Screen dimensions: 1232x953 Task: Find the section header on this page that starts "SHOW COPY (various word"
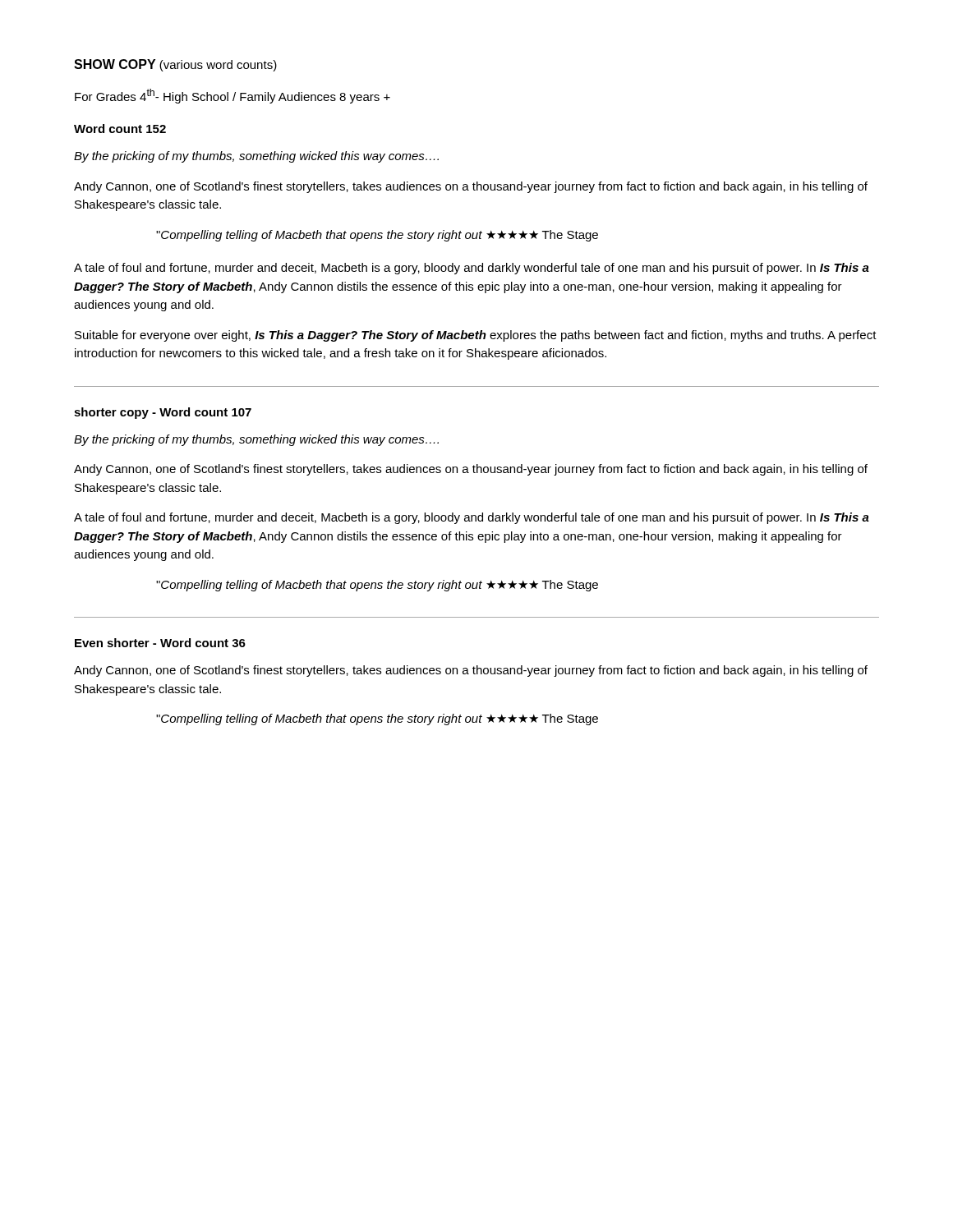(175, 64)
